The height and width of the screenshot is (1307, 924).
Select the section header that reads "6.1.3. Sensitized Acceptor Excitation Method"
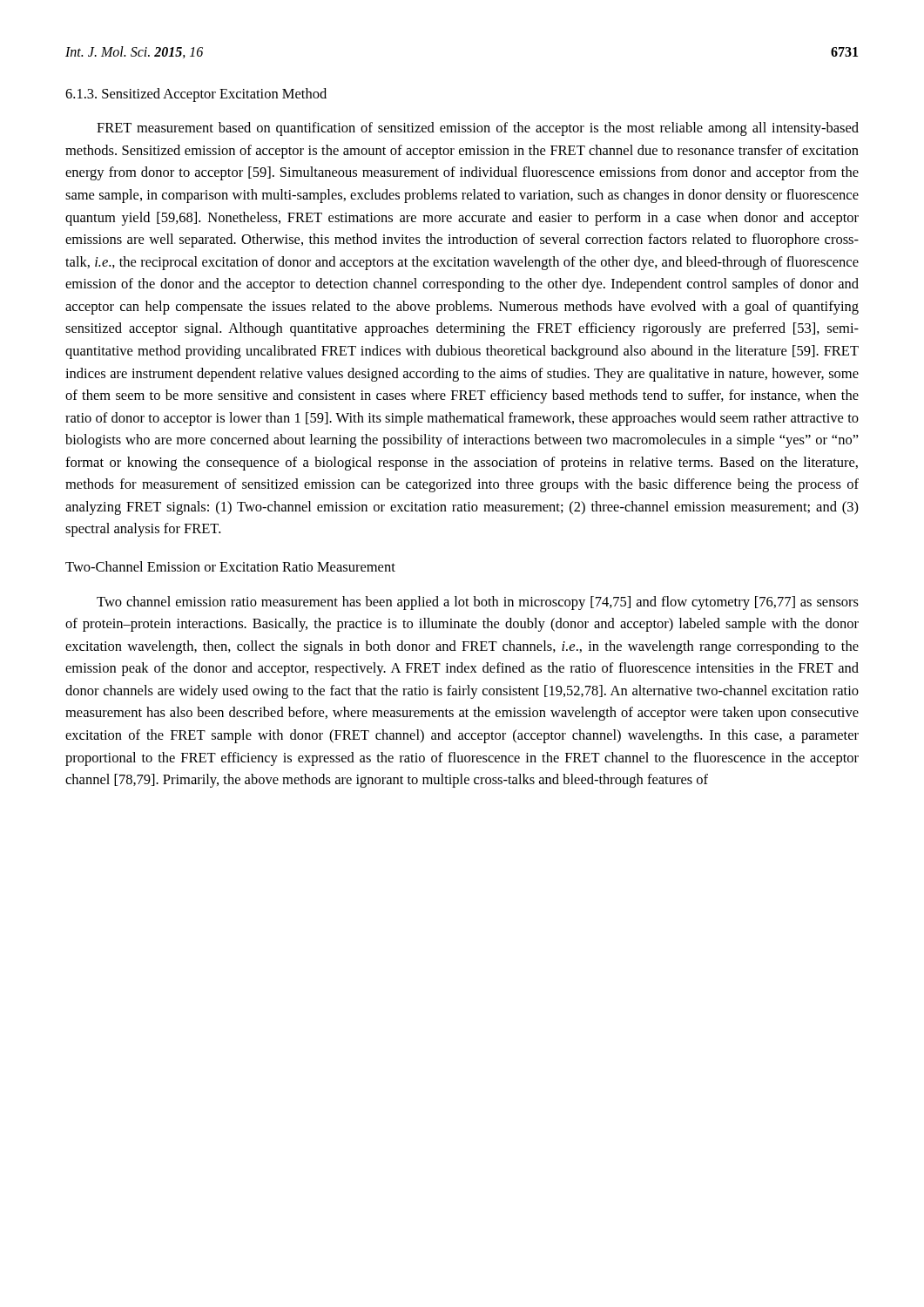pos(196,94)
